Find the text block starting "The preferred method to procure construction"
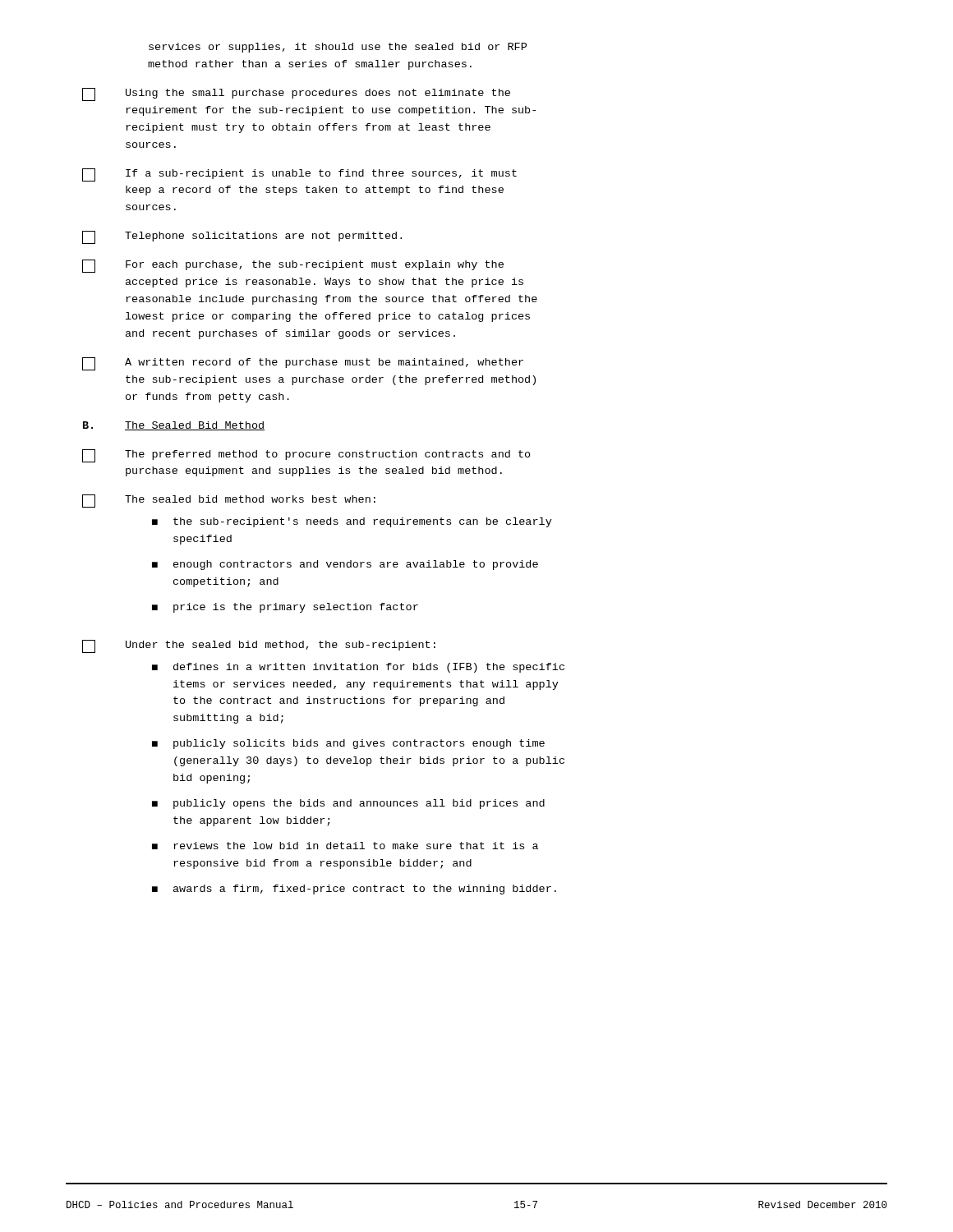The image size is (953, 1232). tap(485, 464)
